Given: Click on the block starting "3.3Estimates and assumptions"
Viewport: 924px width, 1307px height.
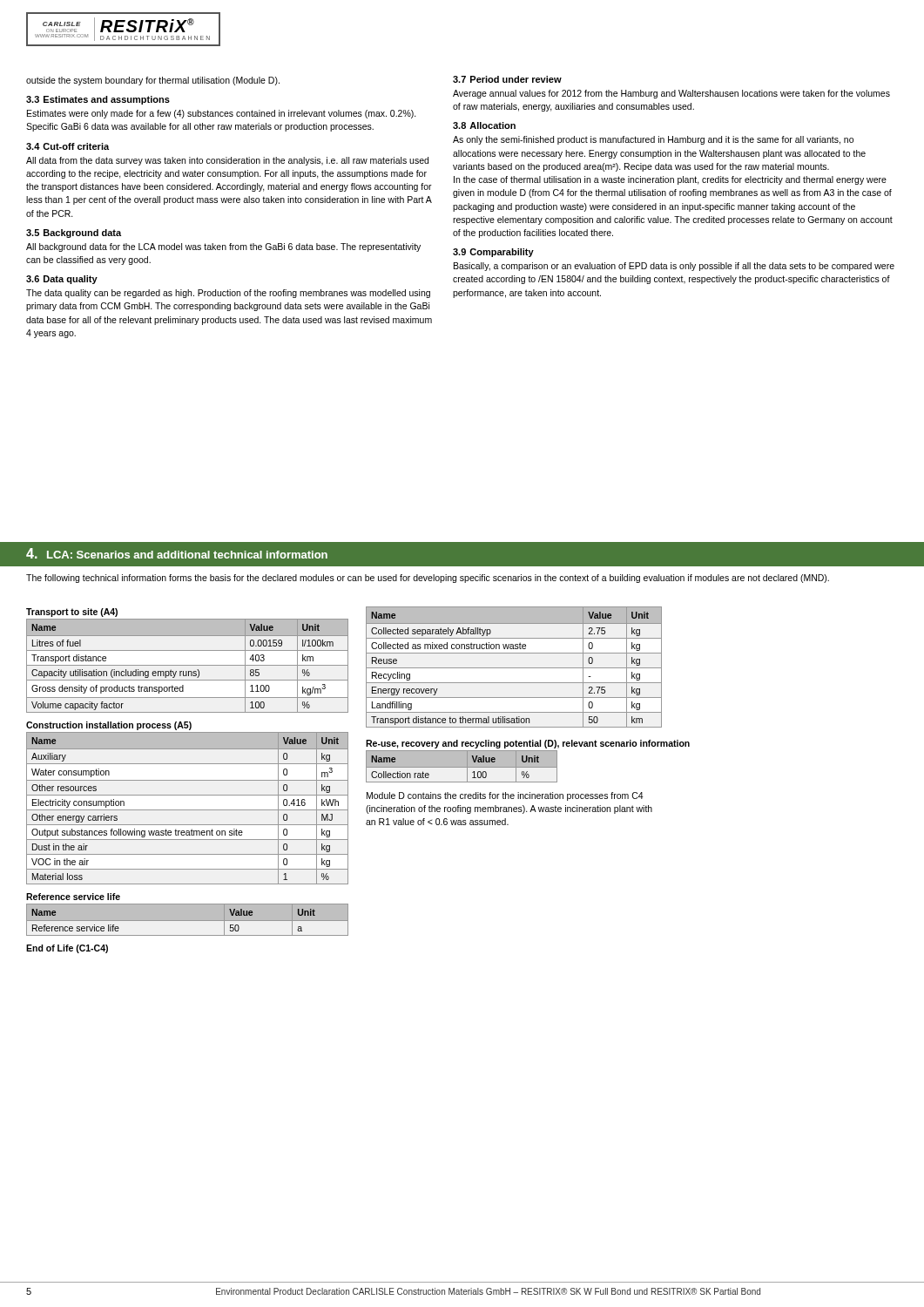Looking at the screenshot, I should (x=98, y=99).
